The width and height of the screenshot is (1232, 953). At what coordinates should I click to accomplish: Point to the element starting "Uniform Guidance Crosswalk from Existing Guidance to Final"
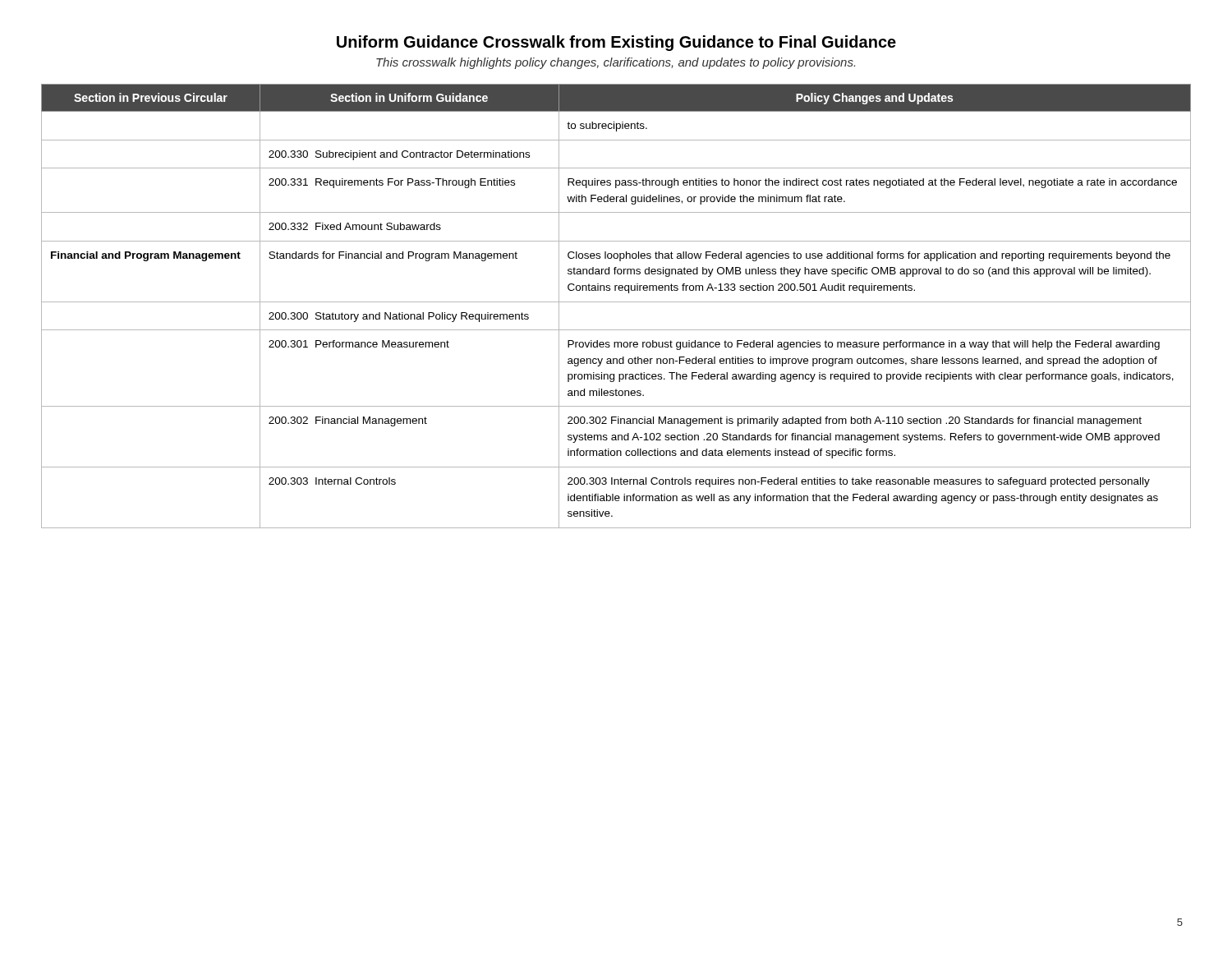click(x=616, y=42)
